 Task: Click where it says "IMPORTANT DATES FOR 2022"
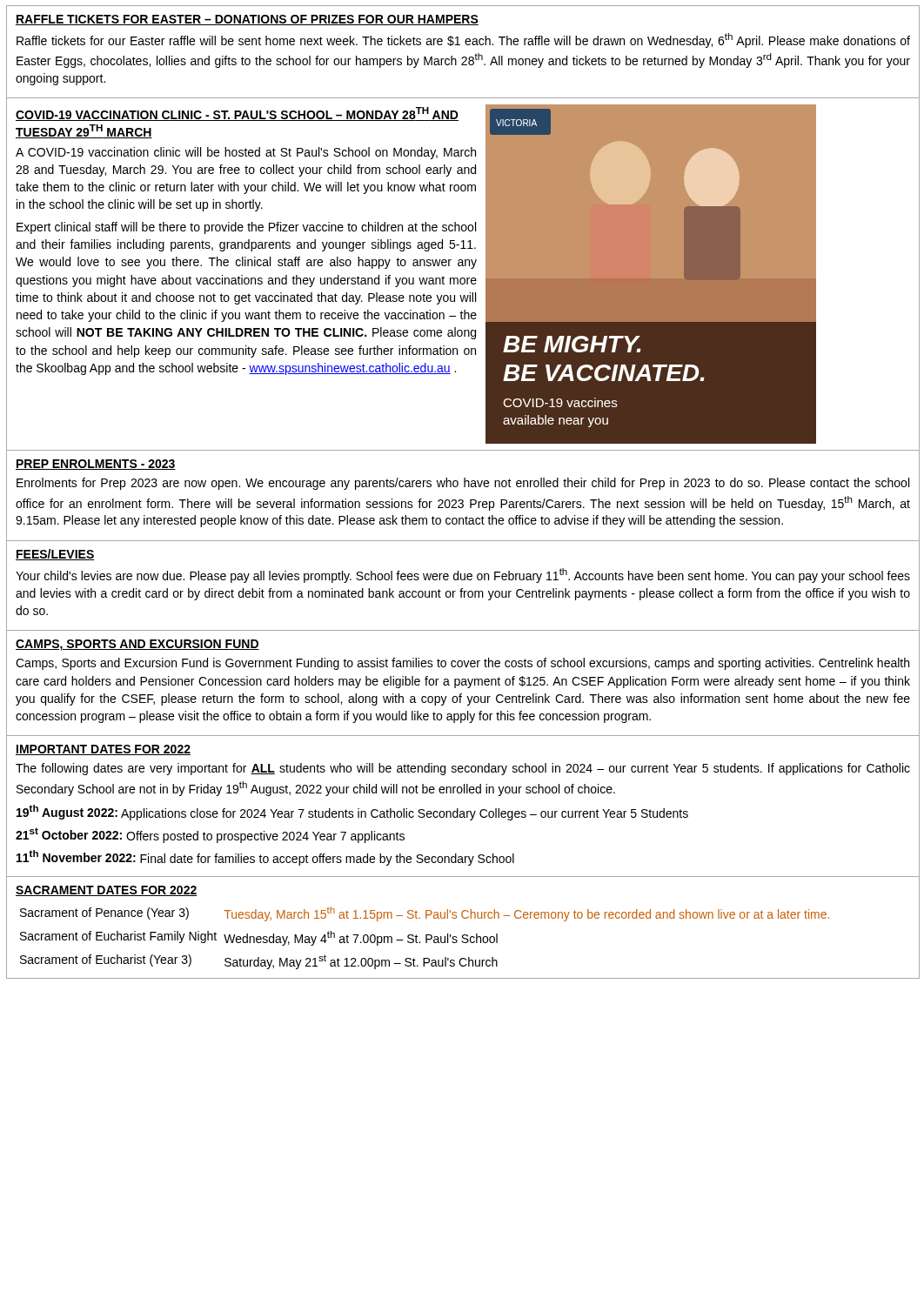[x=103, y=750]
